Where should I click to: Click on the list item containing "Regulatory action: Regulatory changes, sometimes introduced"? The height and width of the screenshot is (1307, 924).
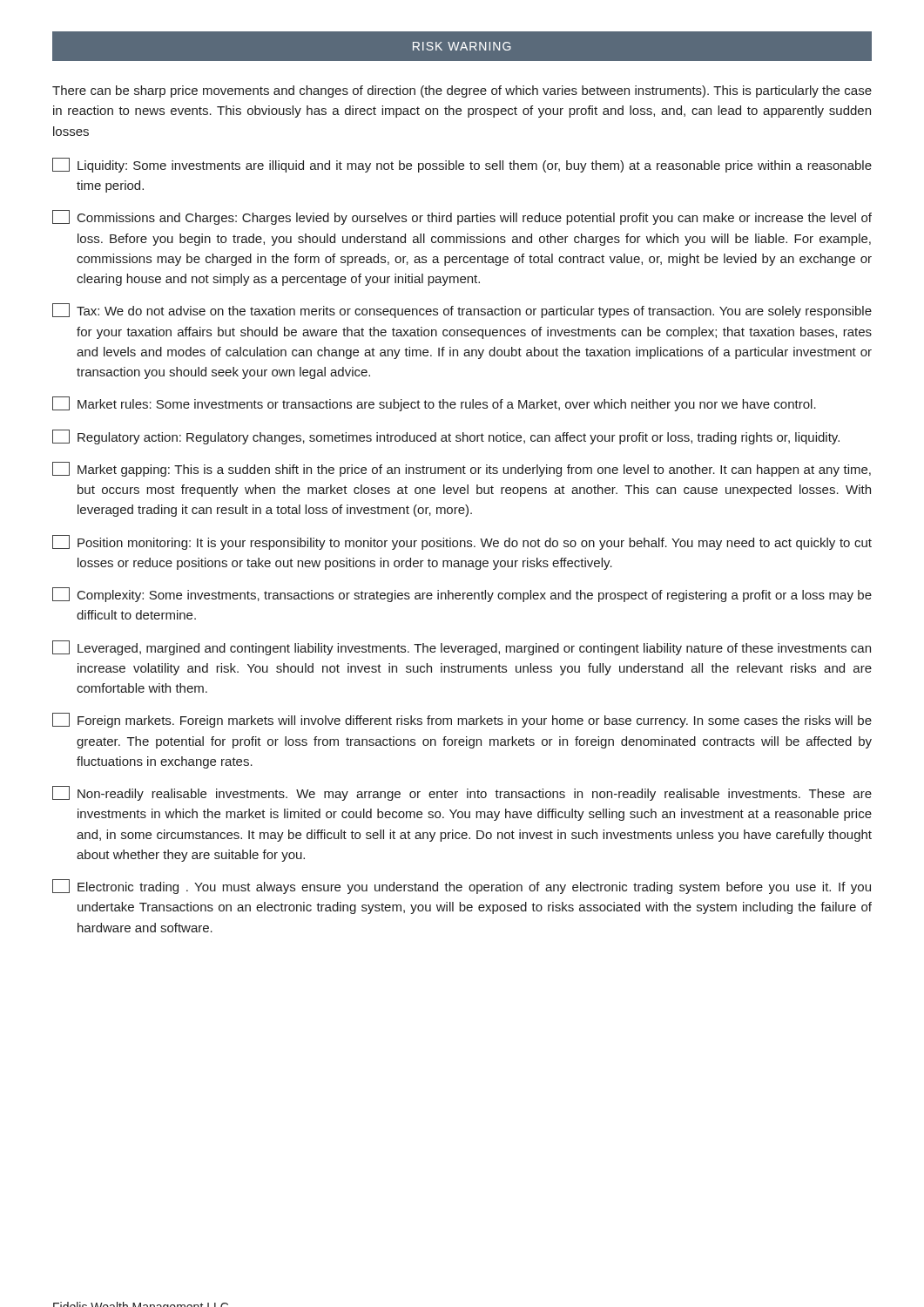[462, 437]
